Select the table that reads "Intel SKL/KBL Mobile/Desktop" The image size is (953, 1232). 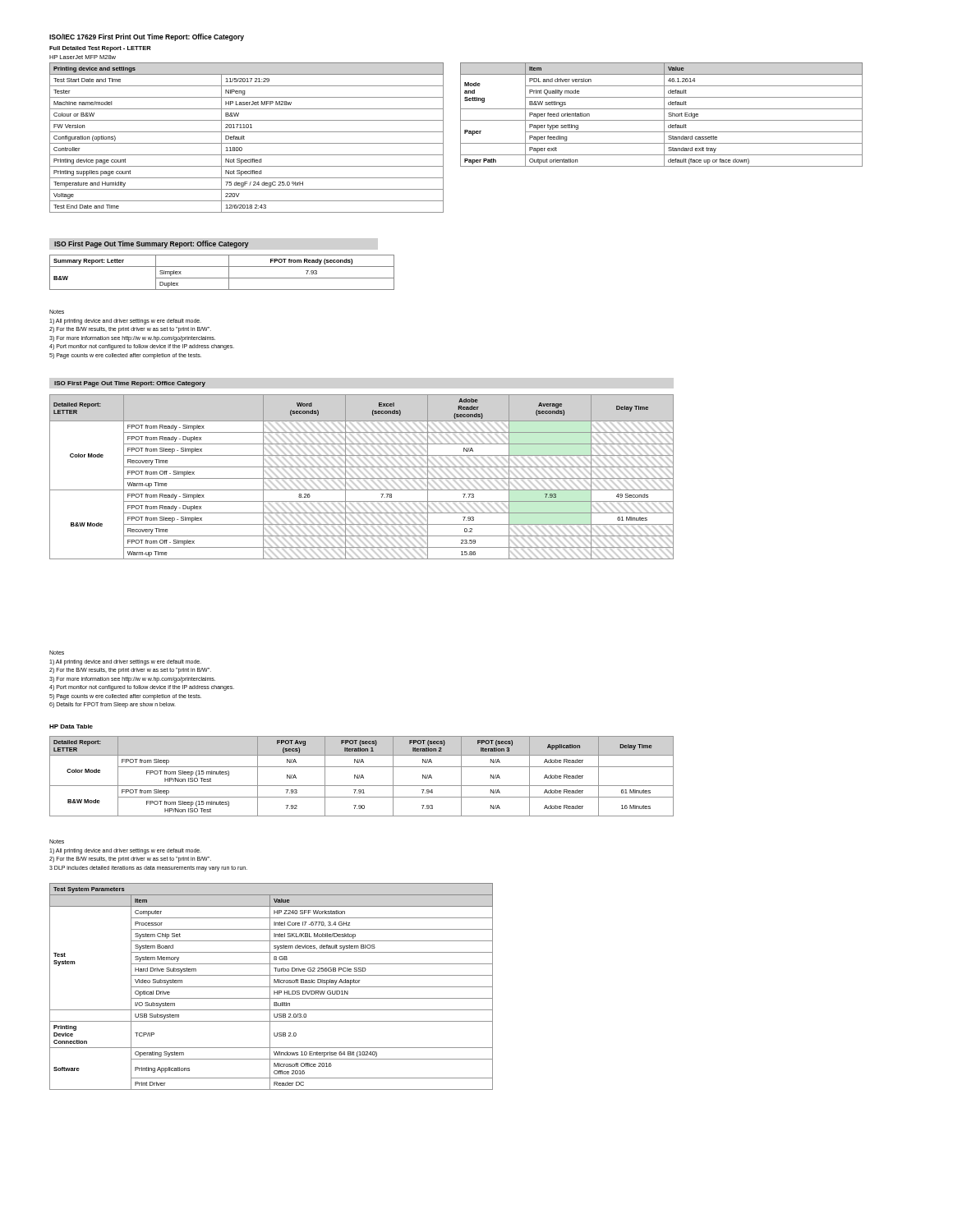tap(271, 986)
